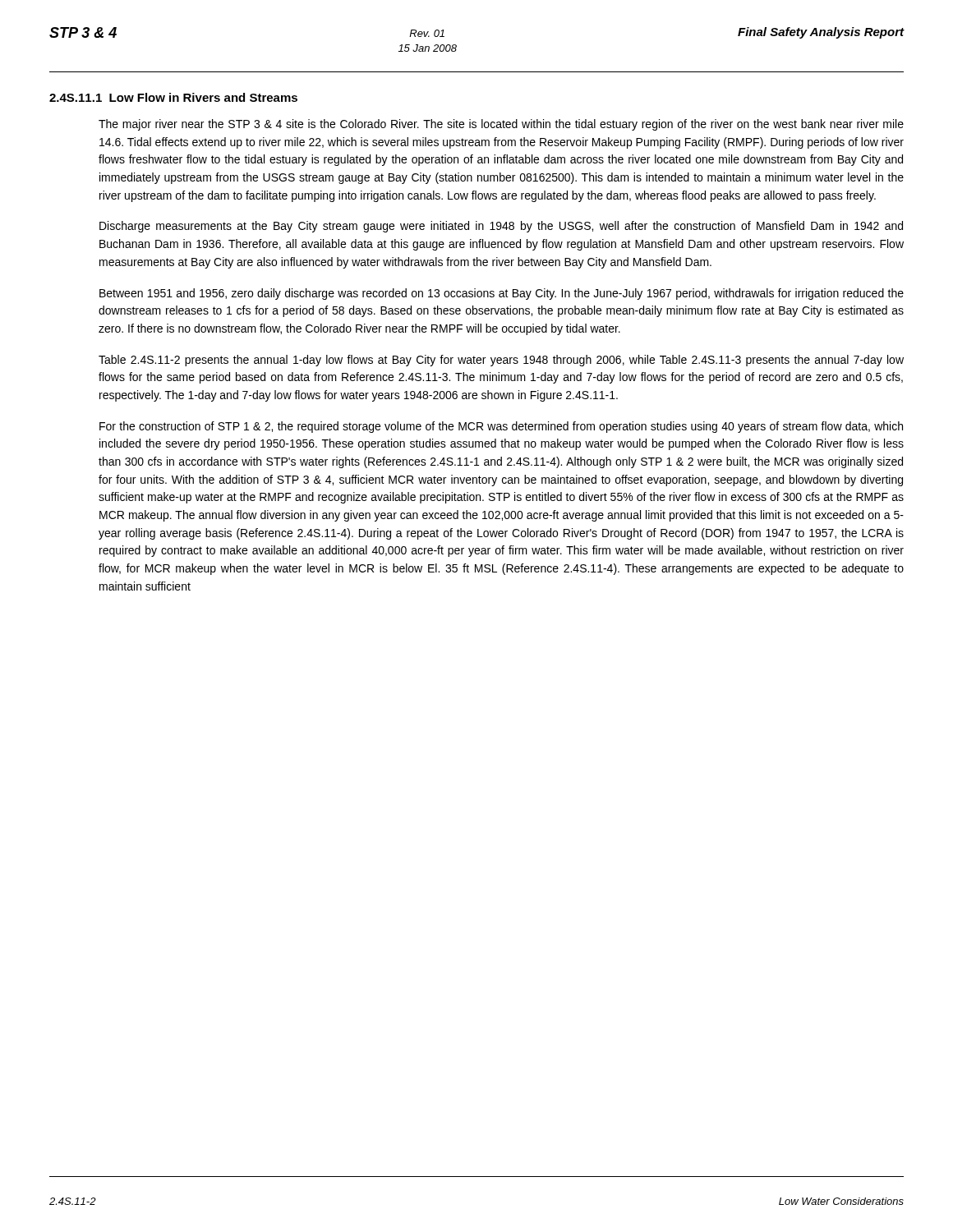Point to the passage starting "Table 2.4S.11-2 presents the annual 1-day low flows"
Screen dimensions: 1232x953
(x=501, y=377)
